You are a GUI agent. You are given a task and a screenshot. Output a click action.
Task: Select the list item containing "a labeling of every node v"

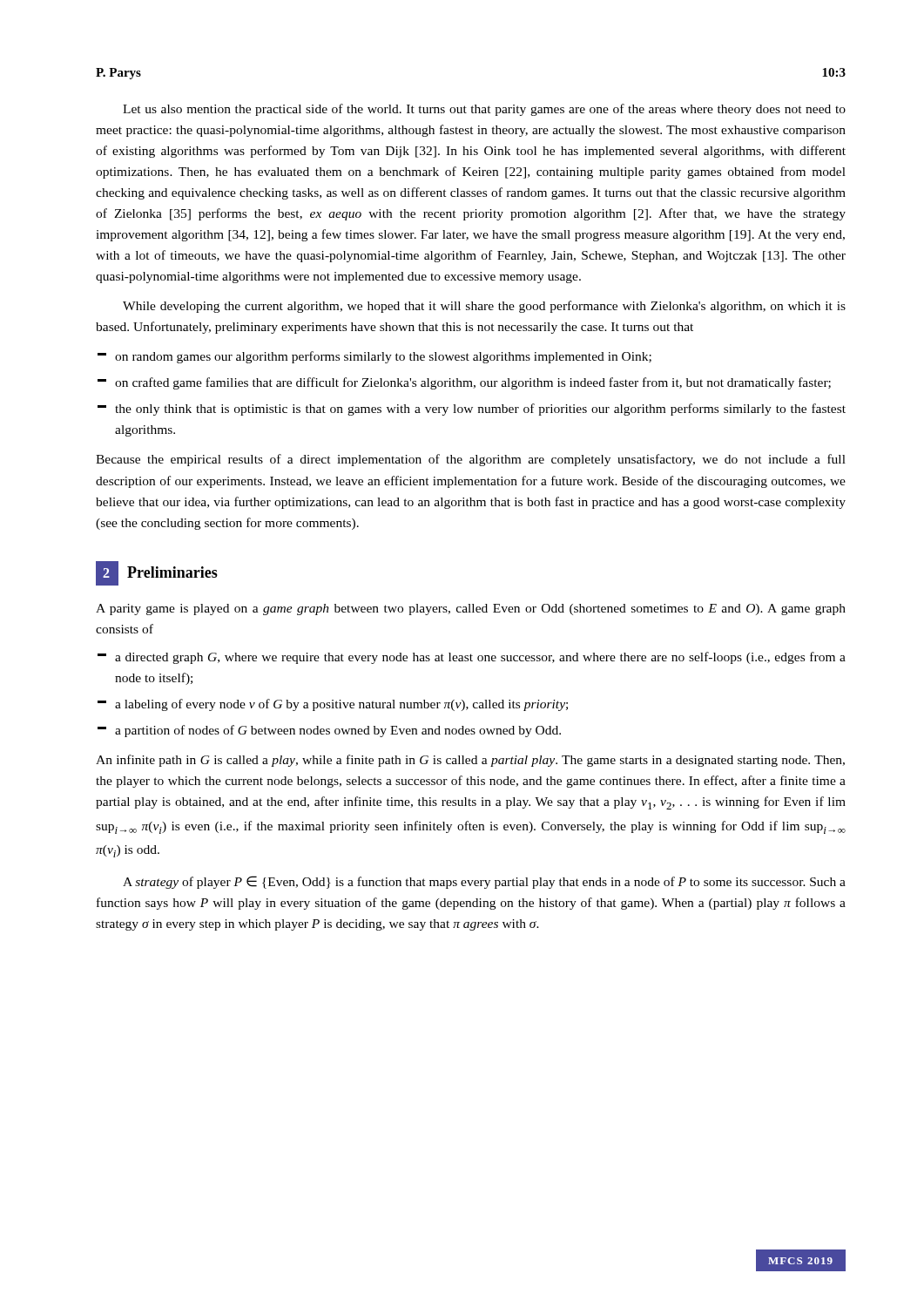click(471, 704)
